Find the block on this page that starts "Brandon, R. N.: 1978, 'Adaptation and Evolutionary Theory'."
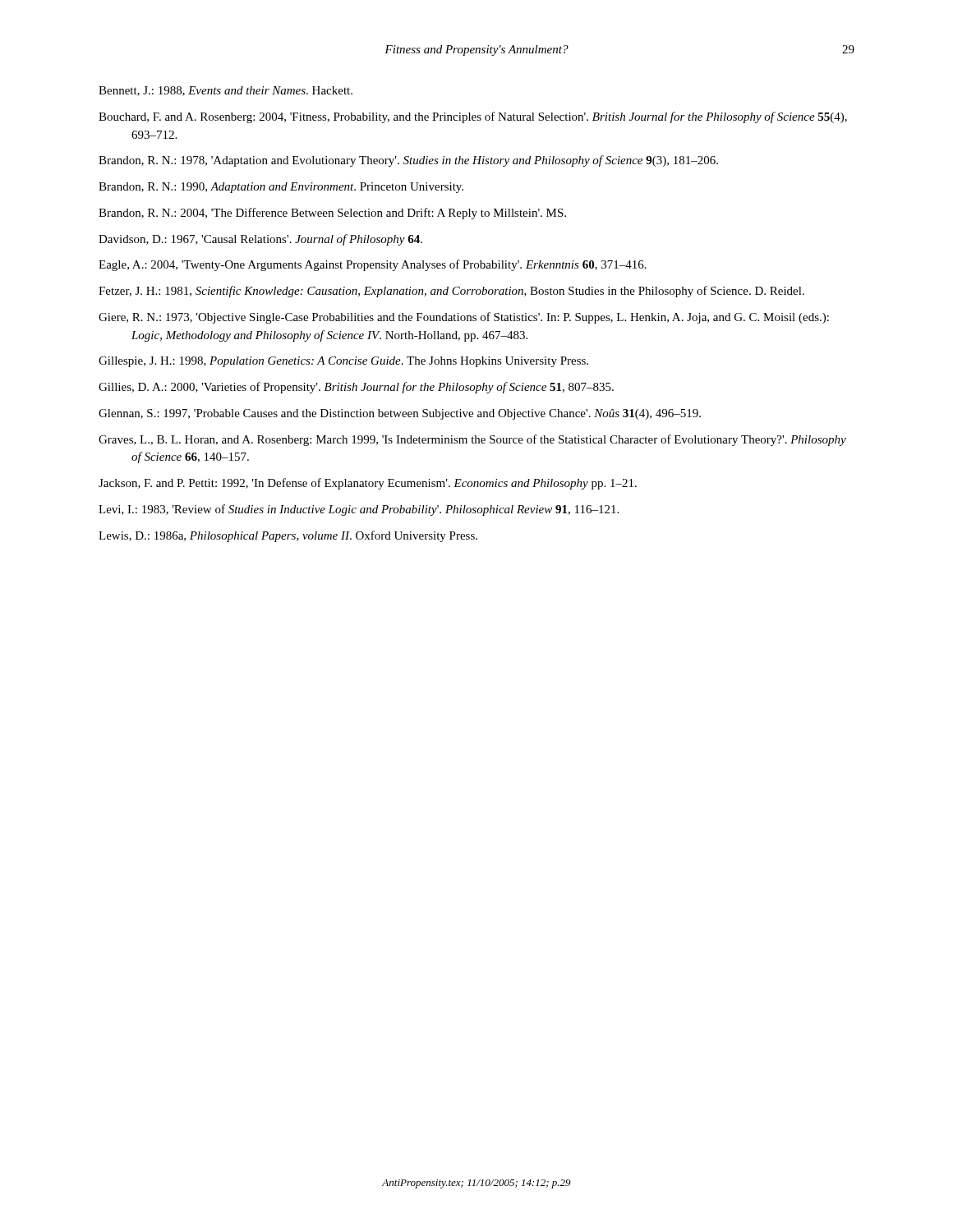Screen dimensions: 1232x953 point(409,160)
